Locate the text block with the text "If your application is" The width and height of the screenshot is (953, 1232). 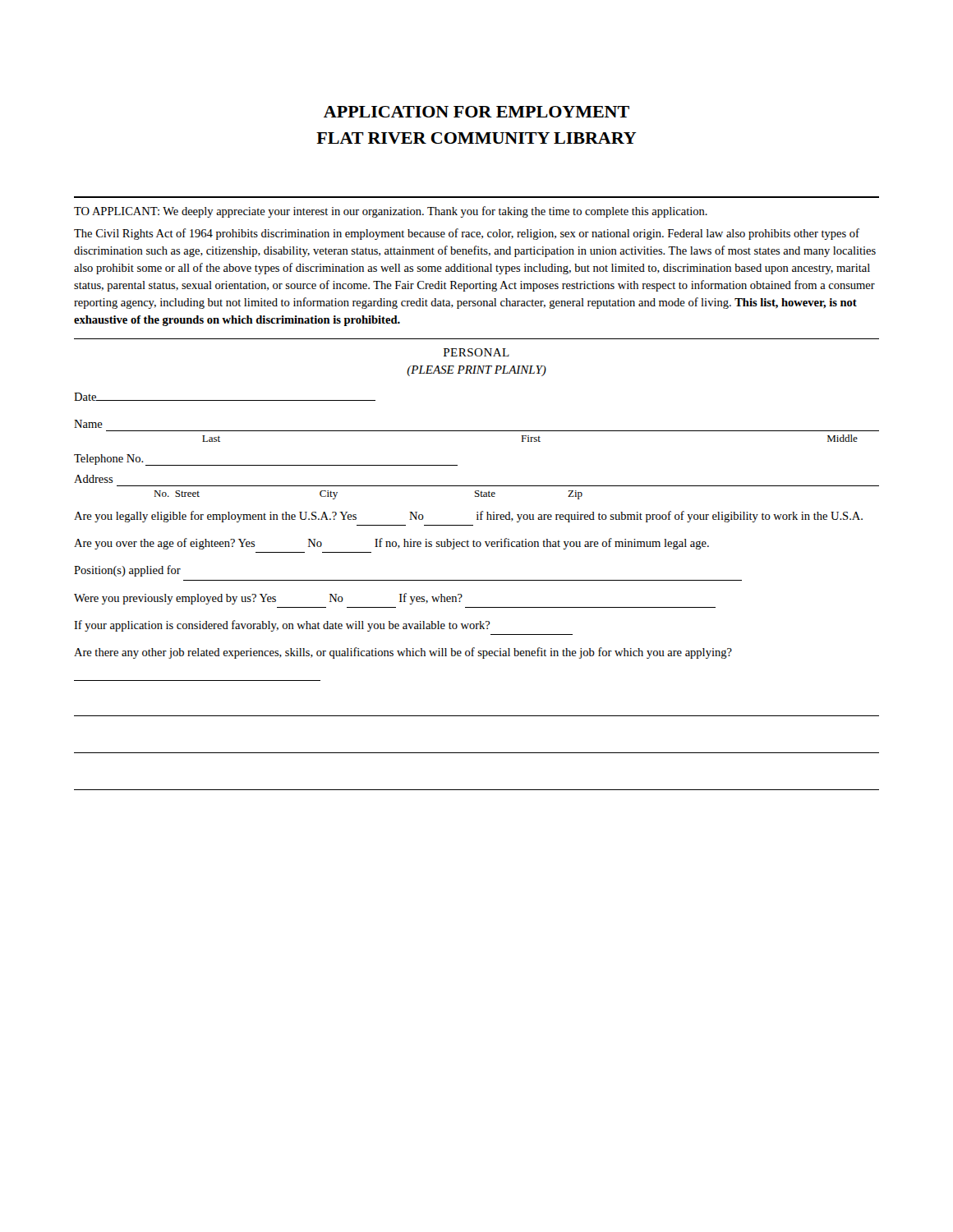(x=323, y=627)
